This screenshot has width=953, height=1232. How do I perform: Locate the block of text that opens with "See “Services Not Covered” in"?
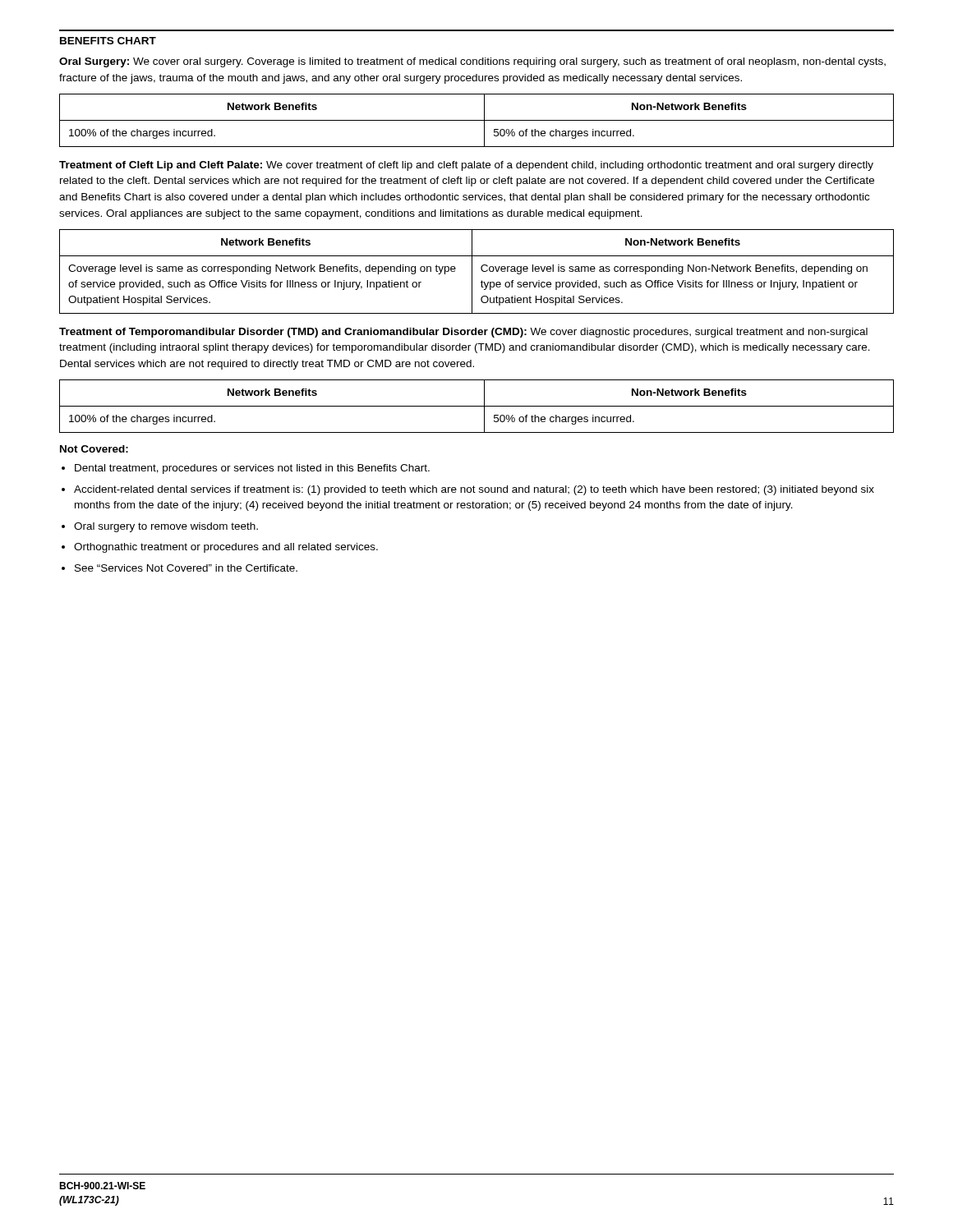[186, 568]
